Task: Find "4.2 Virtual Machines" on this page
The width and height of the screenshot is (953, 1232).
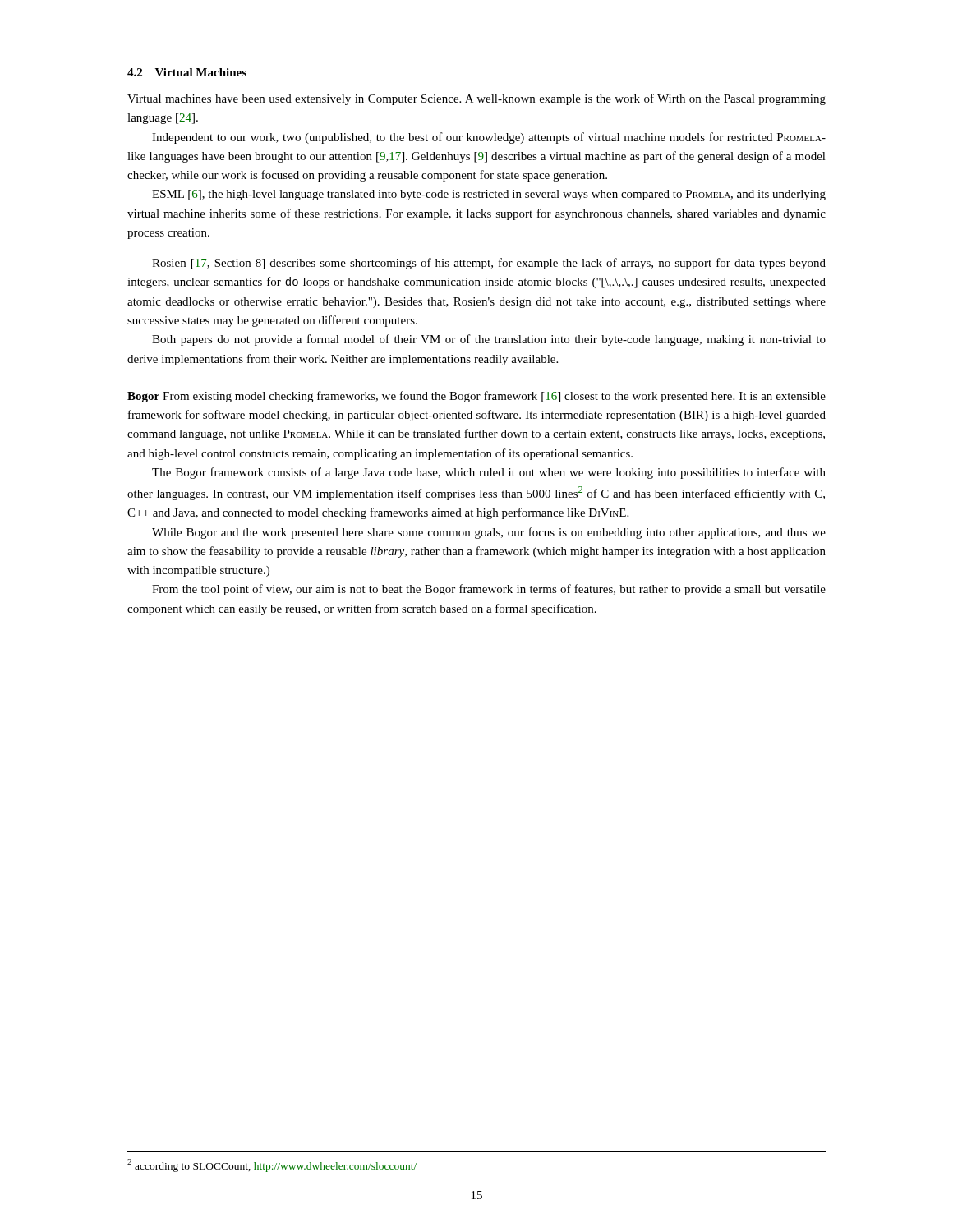Action: coord(187,72)
